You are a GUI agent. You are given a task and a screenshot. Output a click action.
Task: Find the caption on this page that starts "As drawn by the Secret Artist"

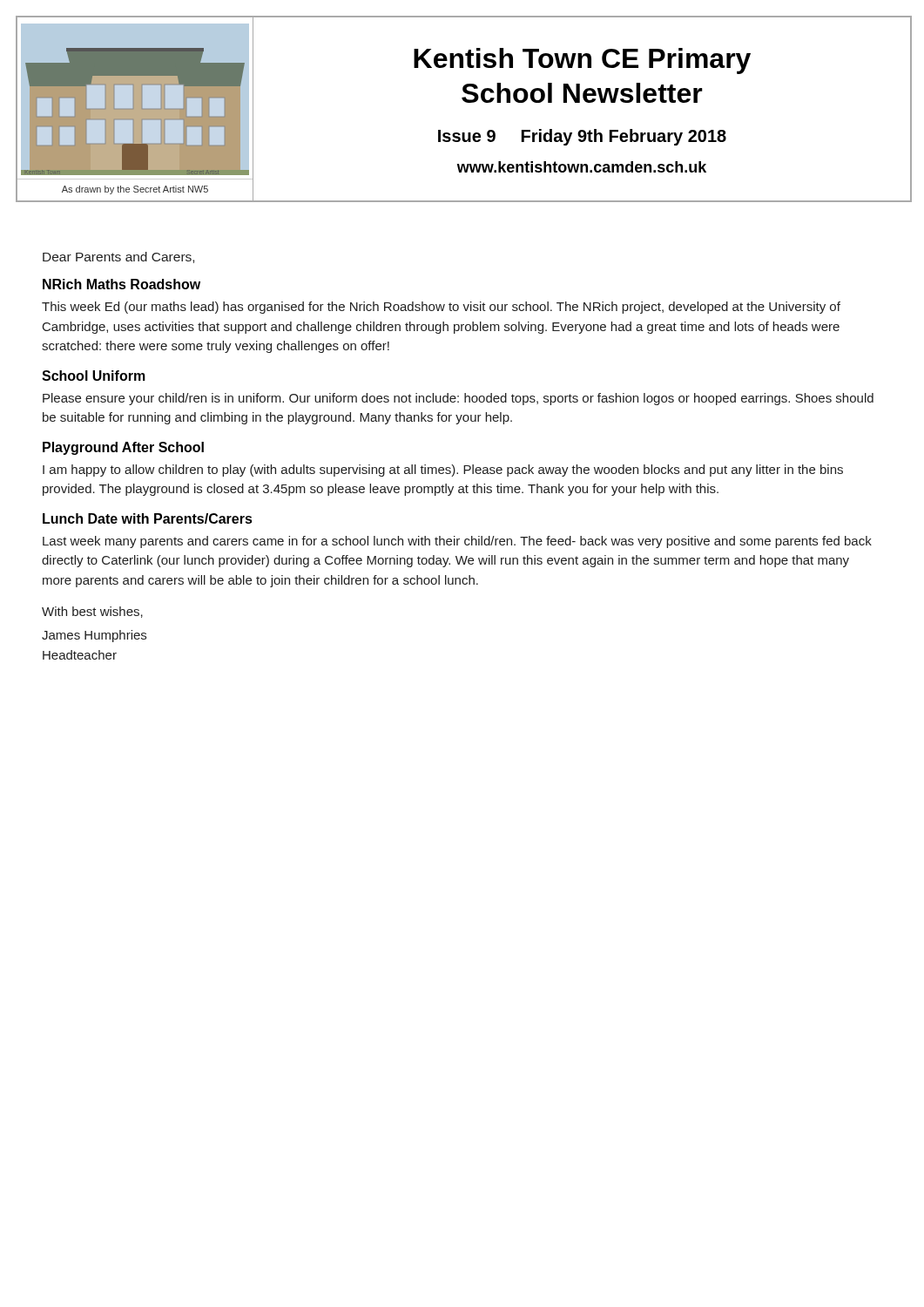(135, 189)
